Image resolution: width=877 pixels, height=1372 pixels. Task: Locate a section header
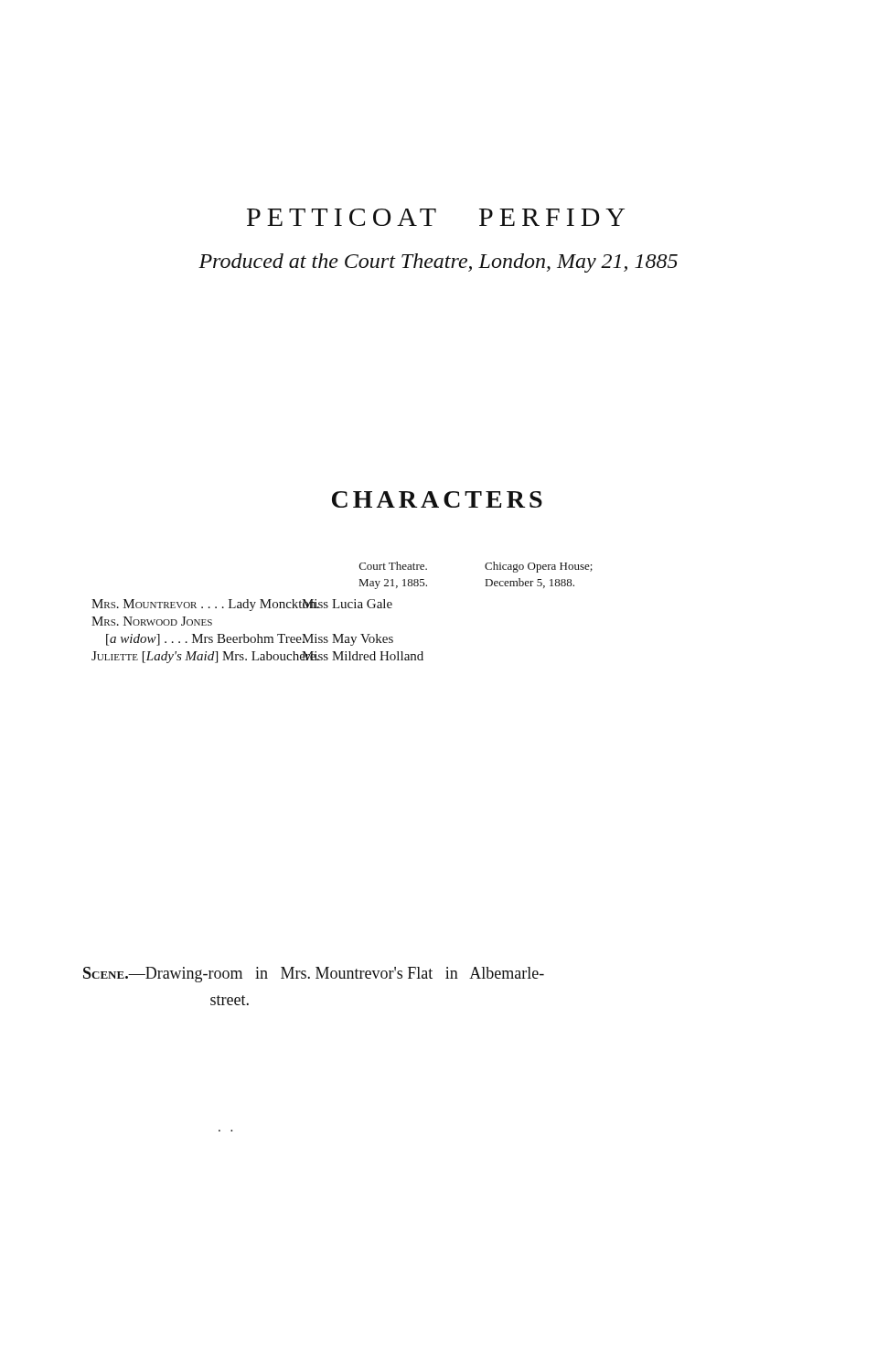(x=438, y=499)
